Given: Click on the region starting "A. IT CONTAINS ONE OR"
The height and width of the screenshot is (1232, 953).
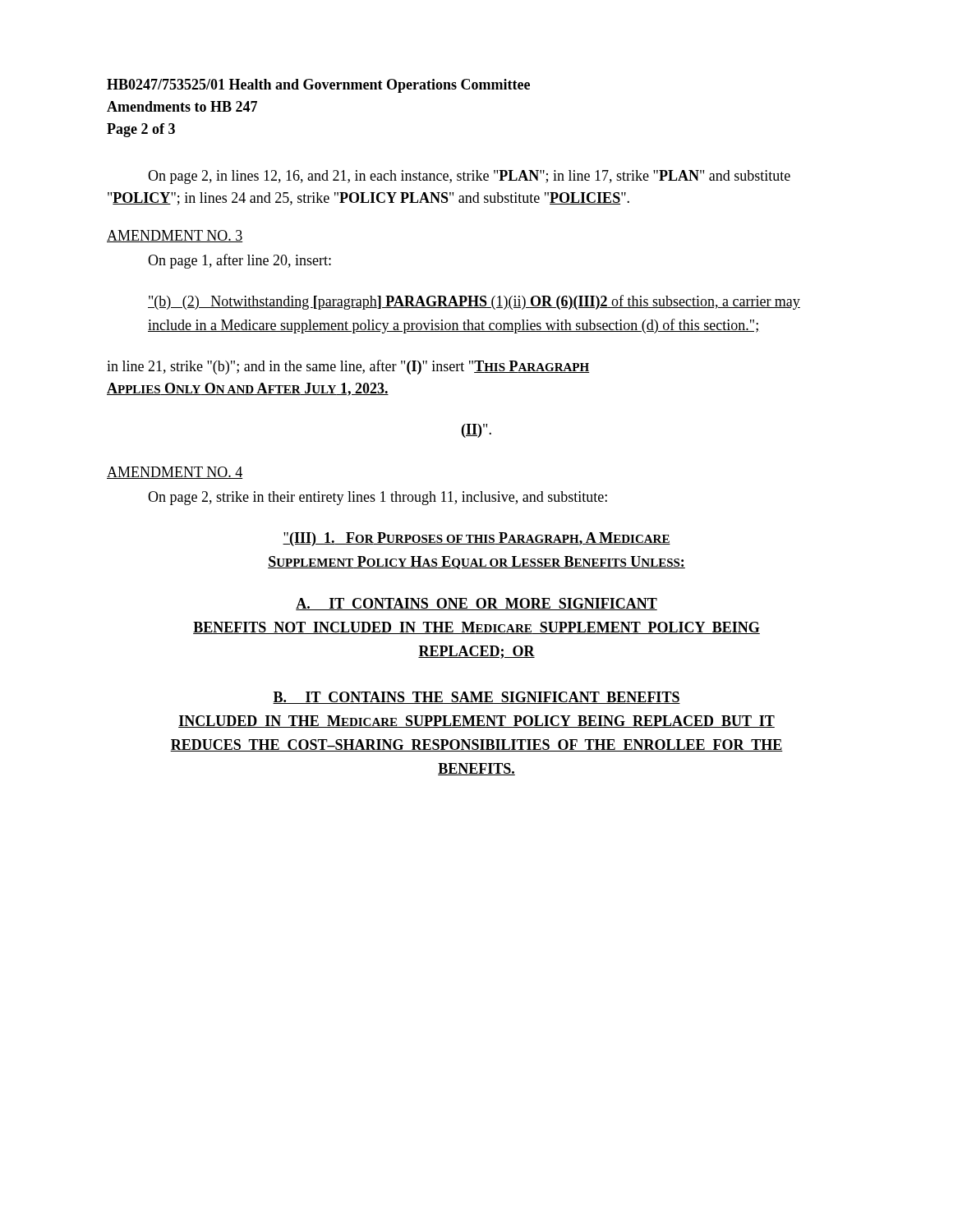Looking at the screenshot, I should 476,627.
